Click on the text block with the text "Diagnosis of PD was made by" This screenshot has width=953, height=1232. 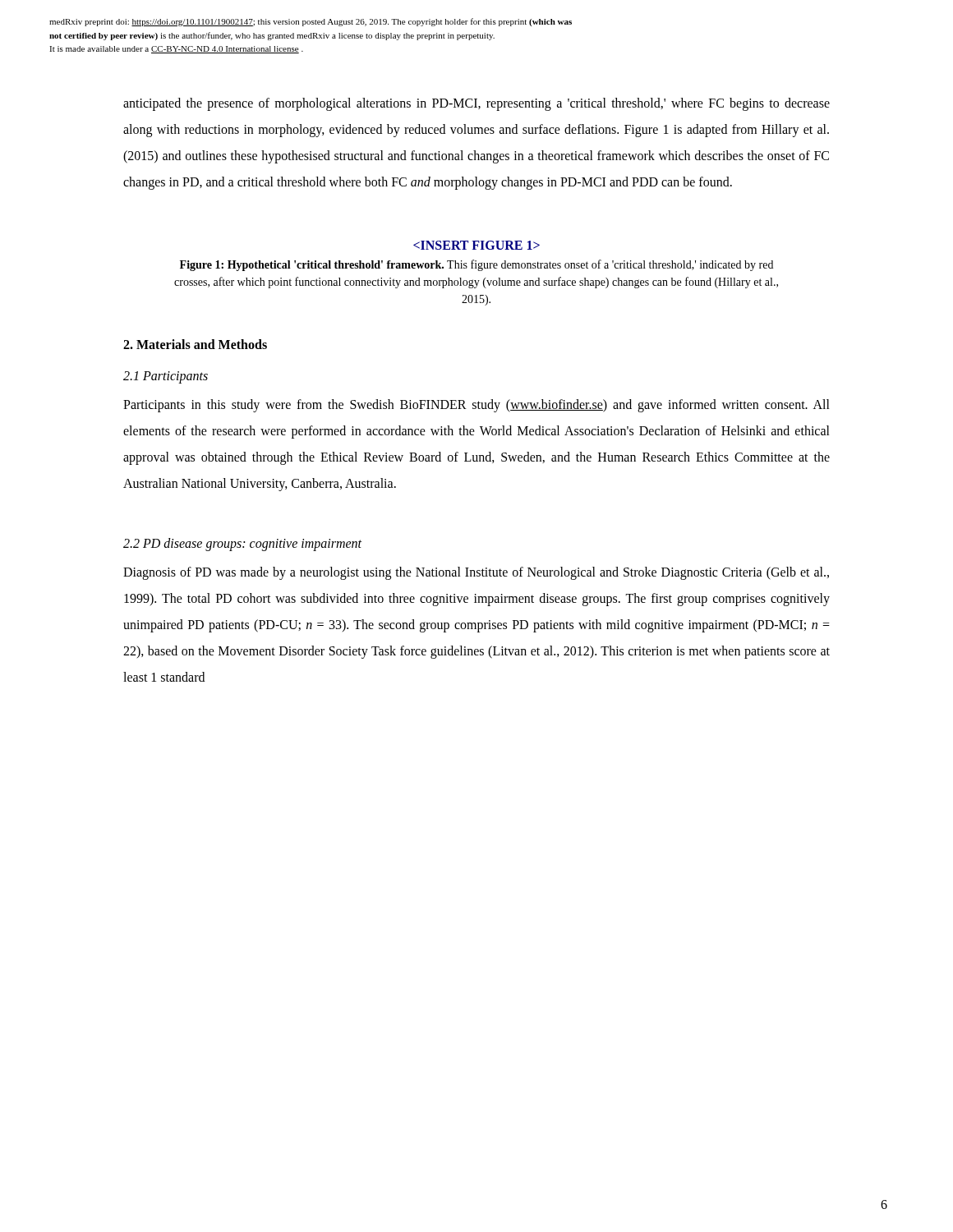(x=476, y=625)
